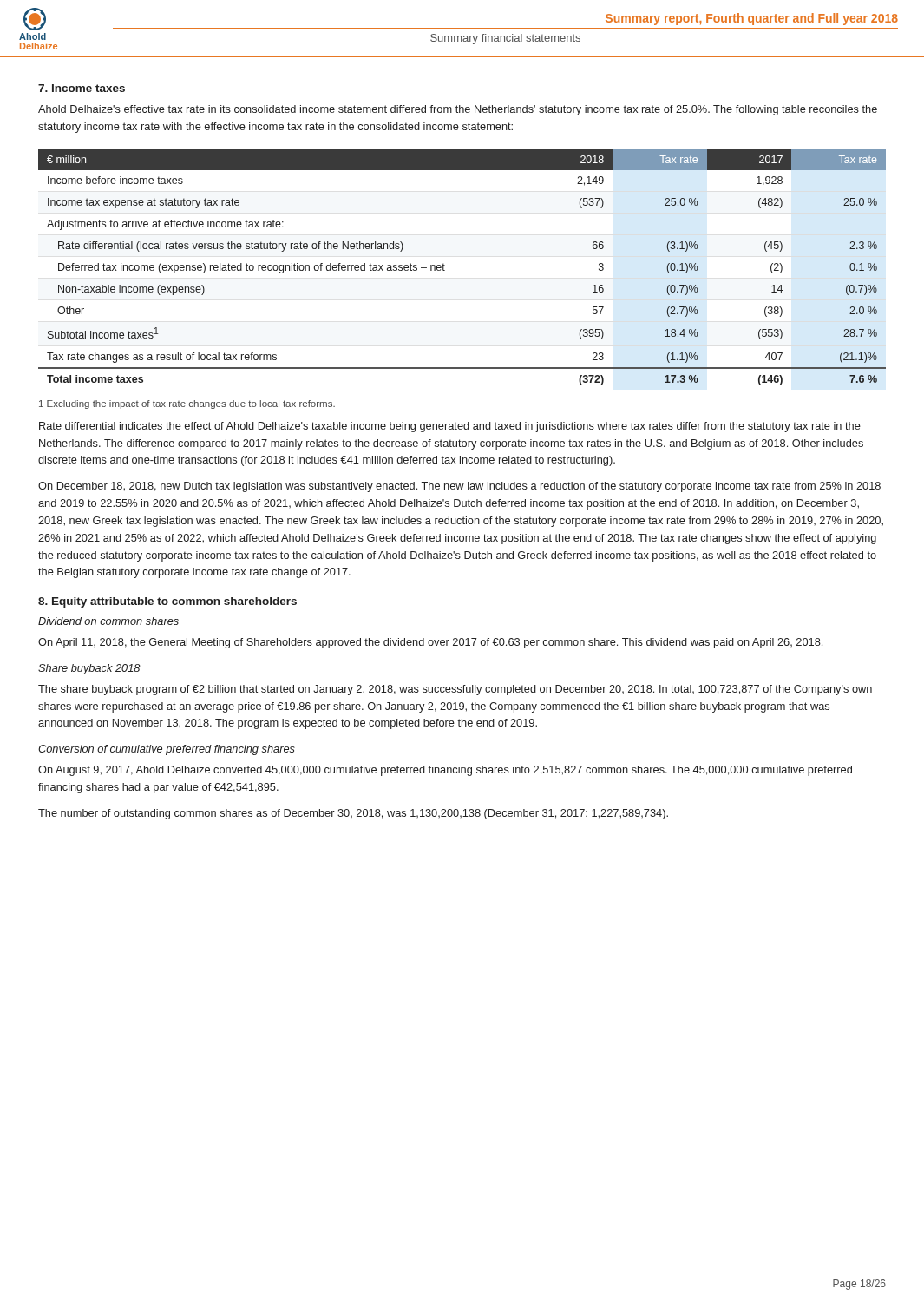Select the table that reads "€ million"
This screenshot has height=1302, width=924.
462,269
